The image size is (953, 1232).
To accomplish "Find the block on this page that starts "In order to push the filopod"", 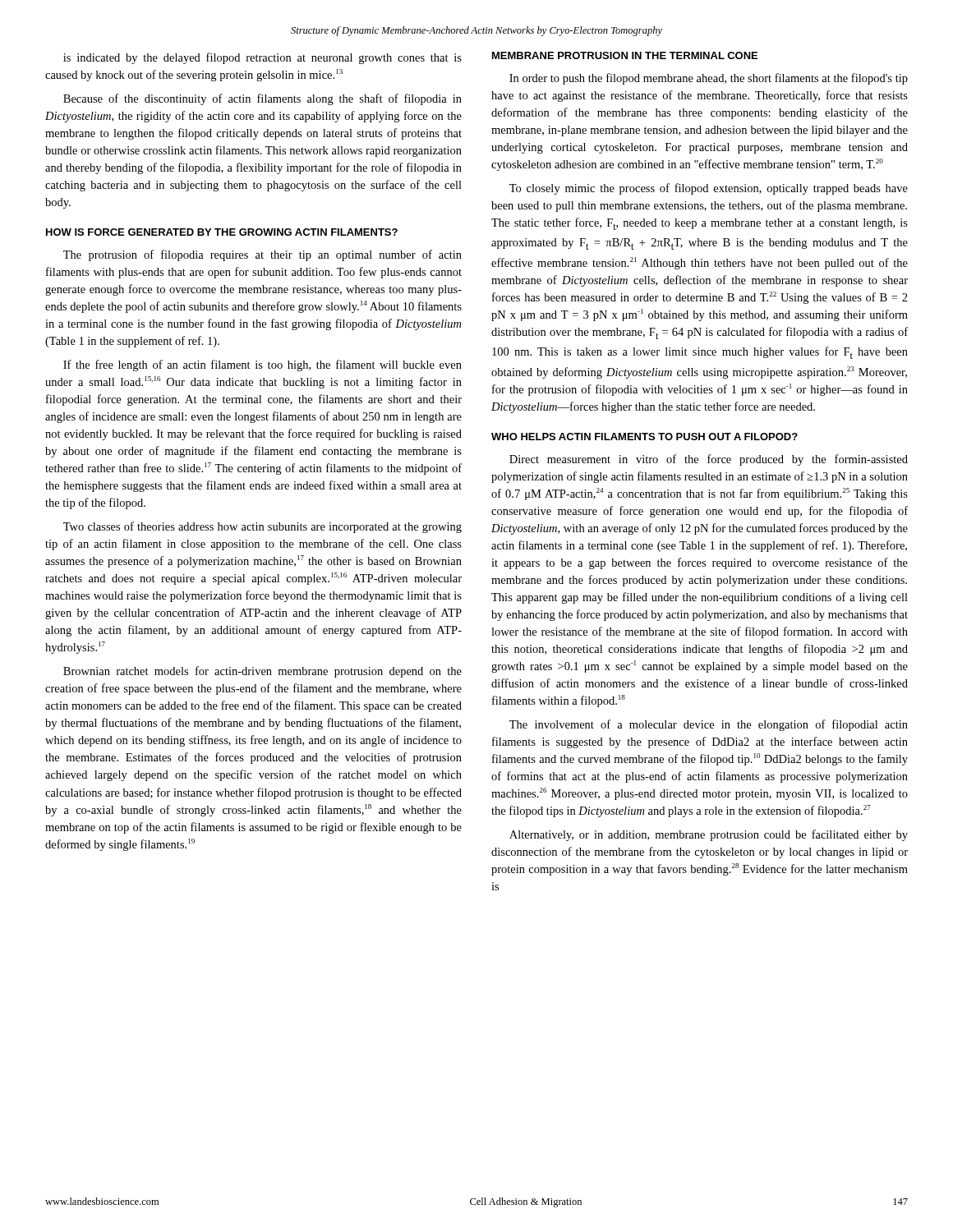I will point(700,121).
